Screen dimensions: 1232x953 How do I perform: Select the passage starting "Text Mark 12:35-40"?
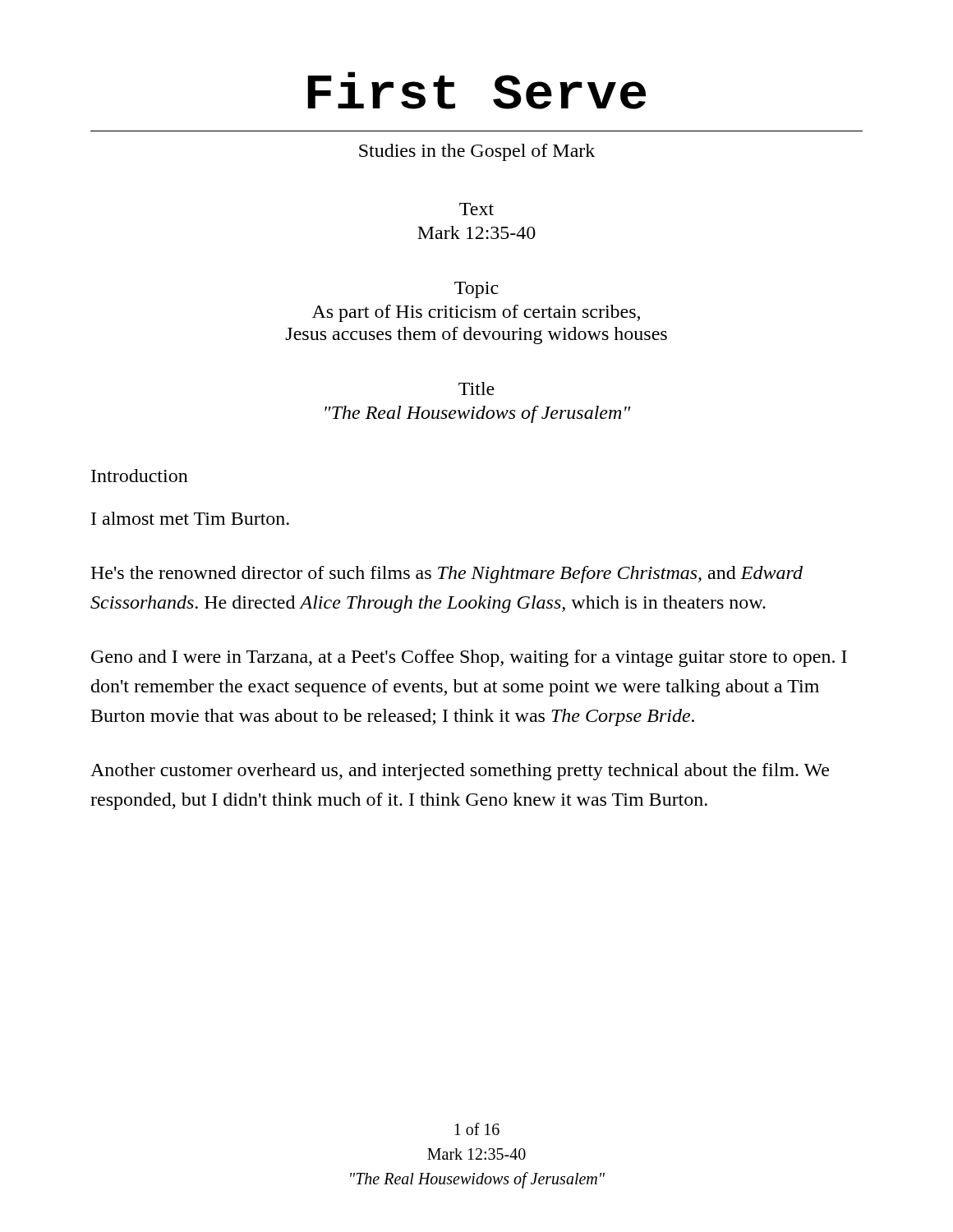(476, 221)
